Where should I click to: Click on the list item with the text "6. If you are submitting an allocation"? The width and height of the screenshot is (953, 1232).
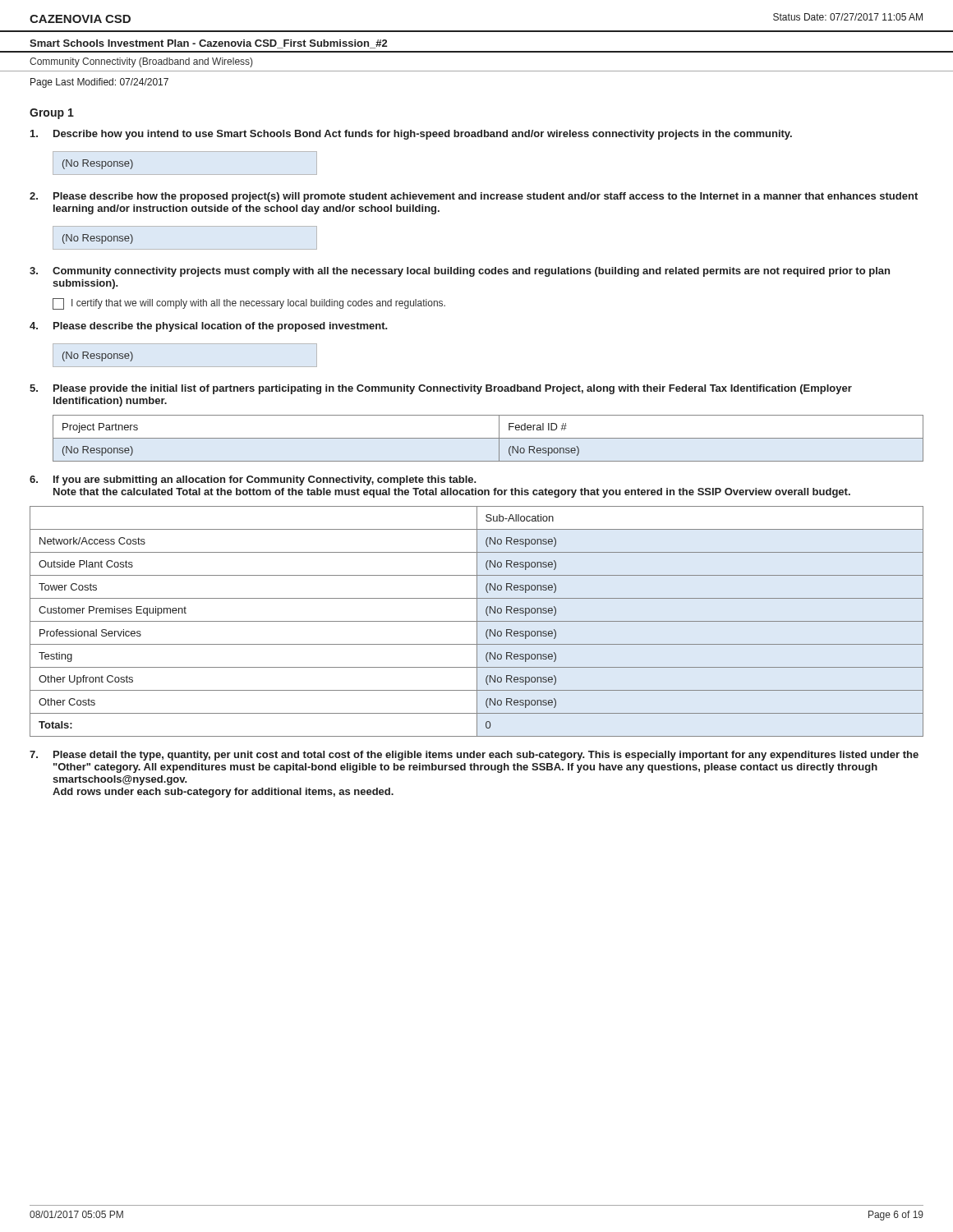coord(476,485)
